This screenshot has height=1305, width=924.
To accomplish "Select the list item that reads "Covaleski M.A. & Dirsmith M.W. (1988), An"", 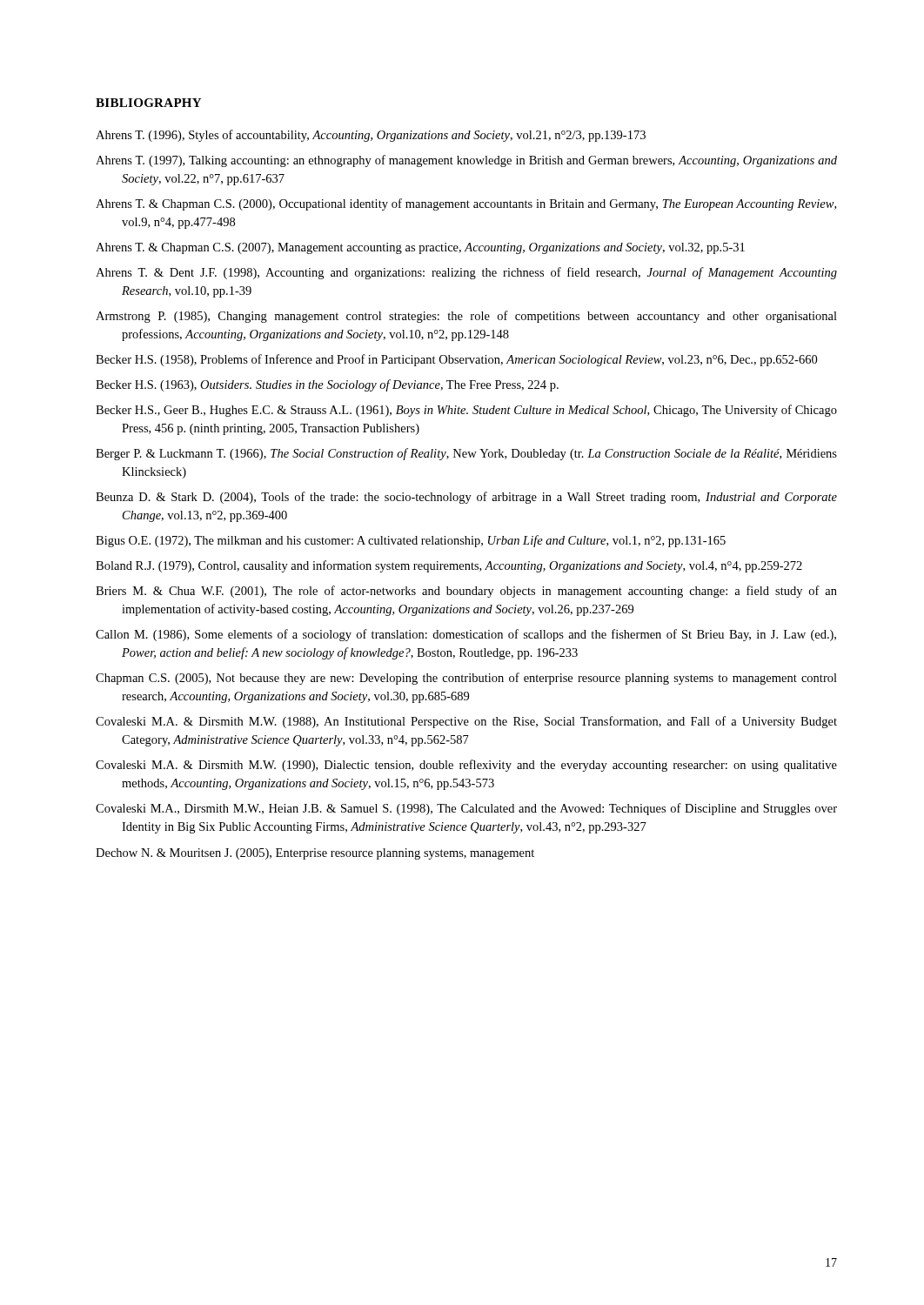I will pos(466,731).
